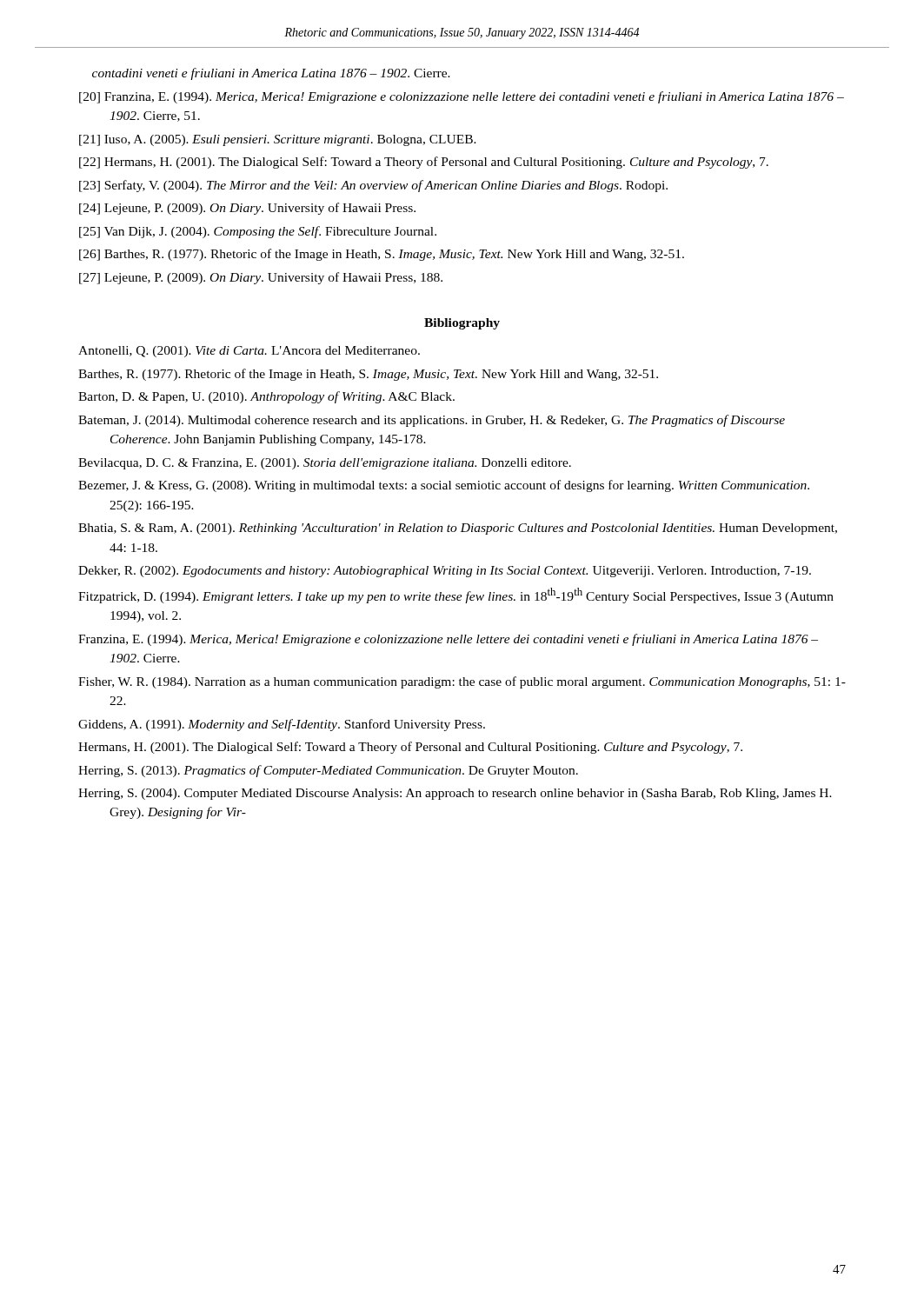Viewport: 924px width, 1304px height.
Task: Select the text block starting "Herring, S. (2004). Computer"
Action: point(455,802)
